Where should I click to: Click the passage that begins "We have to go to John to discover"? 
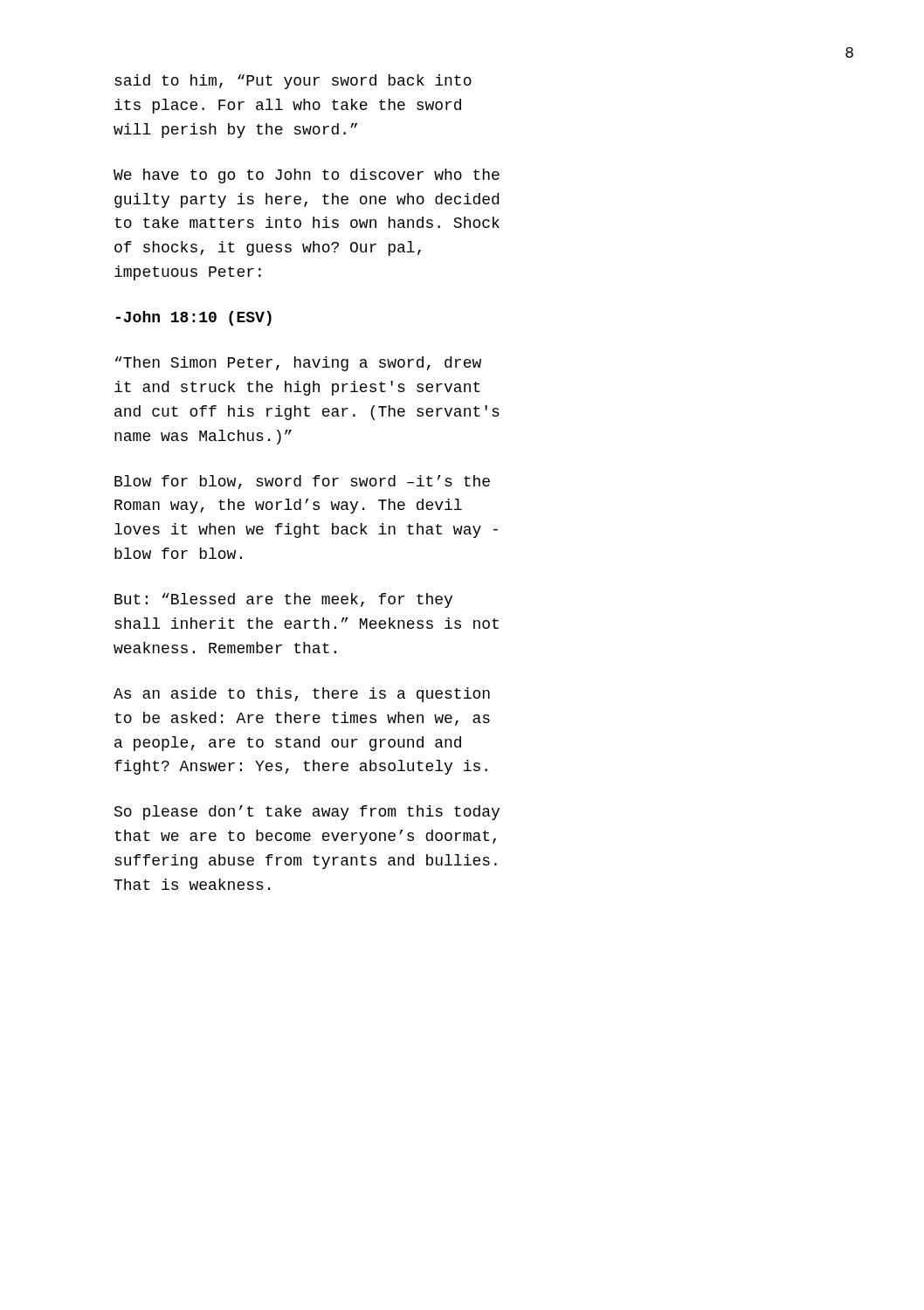307,224
